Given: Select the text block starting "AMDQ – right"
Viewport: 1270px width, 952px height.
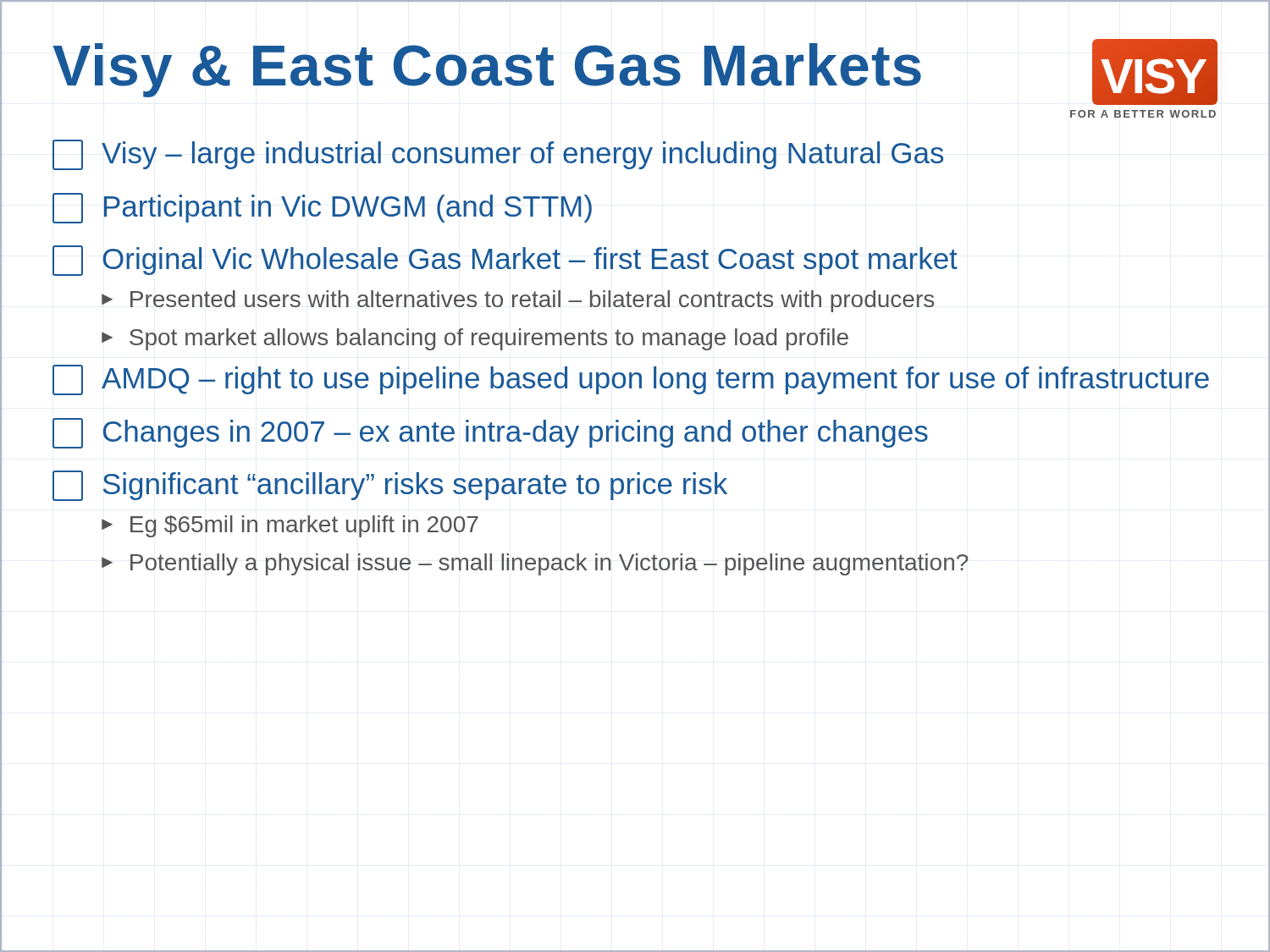Looking at the screenshot, I should [x=635, y=379].
